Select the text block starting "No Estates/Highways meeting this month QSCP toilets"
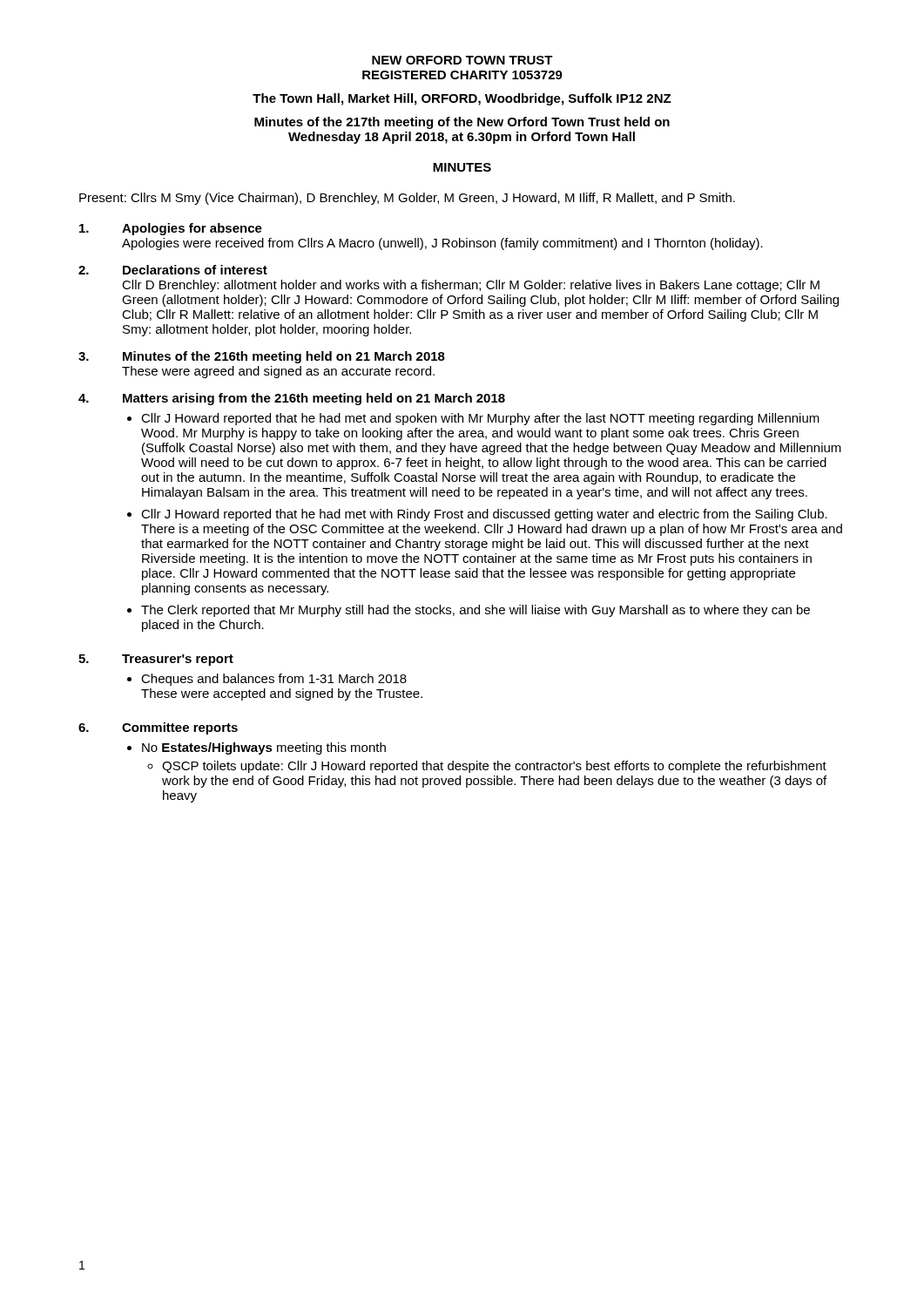Image resolution: width=924 pixels, height=1307 pixels. [x=493, y=771]
